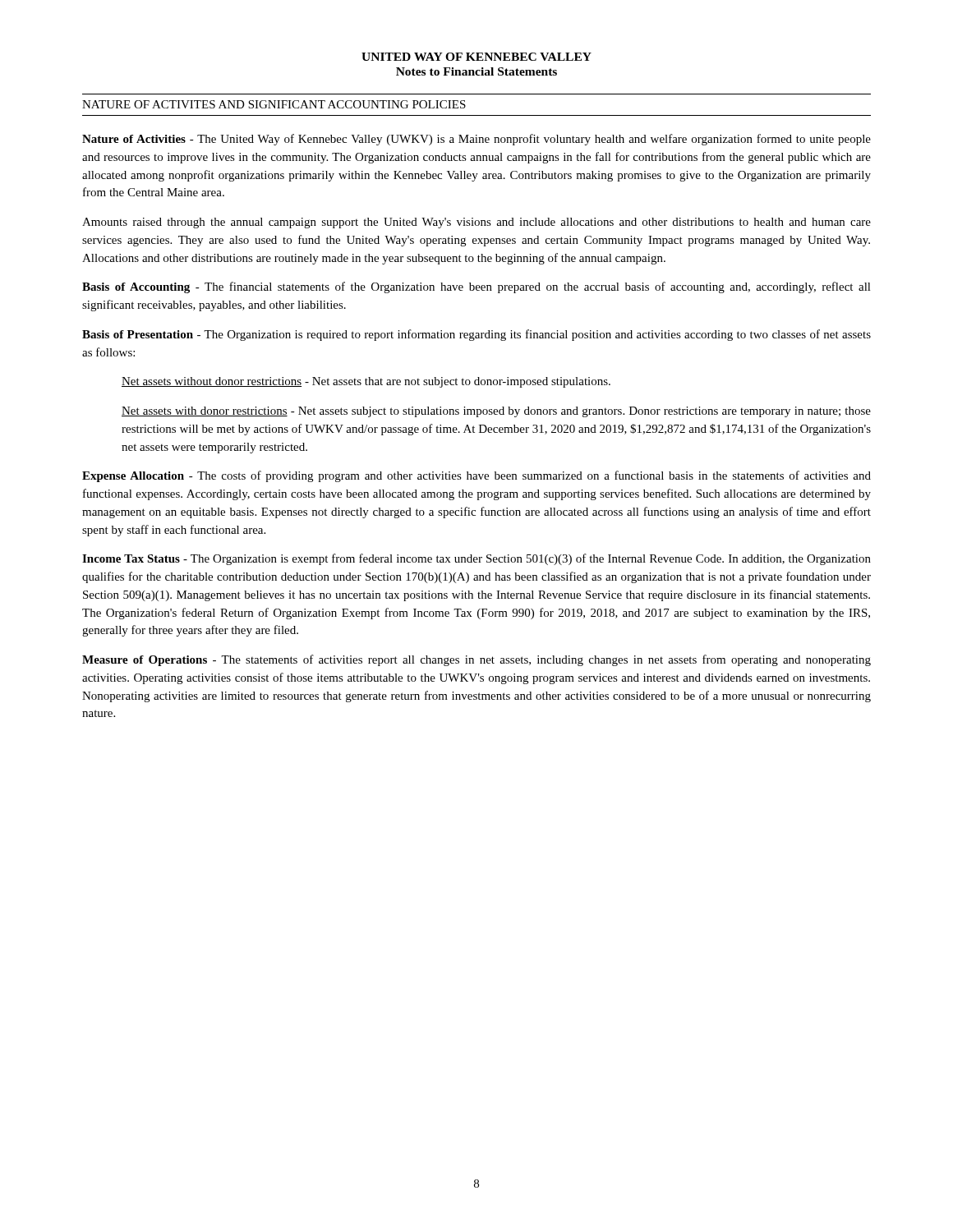The height and width of the screenshot is (1232, 953).
Task: Select the text block that reads "Nature of Activities - The United Way of"
Action: (x=476, y=166)
